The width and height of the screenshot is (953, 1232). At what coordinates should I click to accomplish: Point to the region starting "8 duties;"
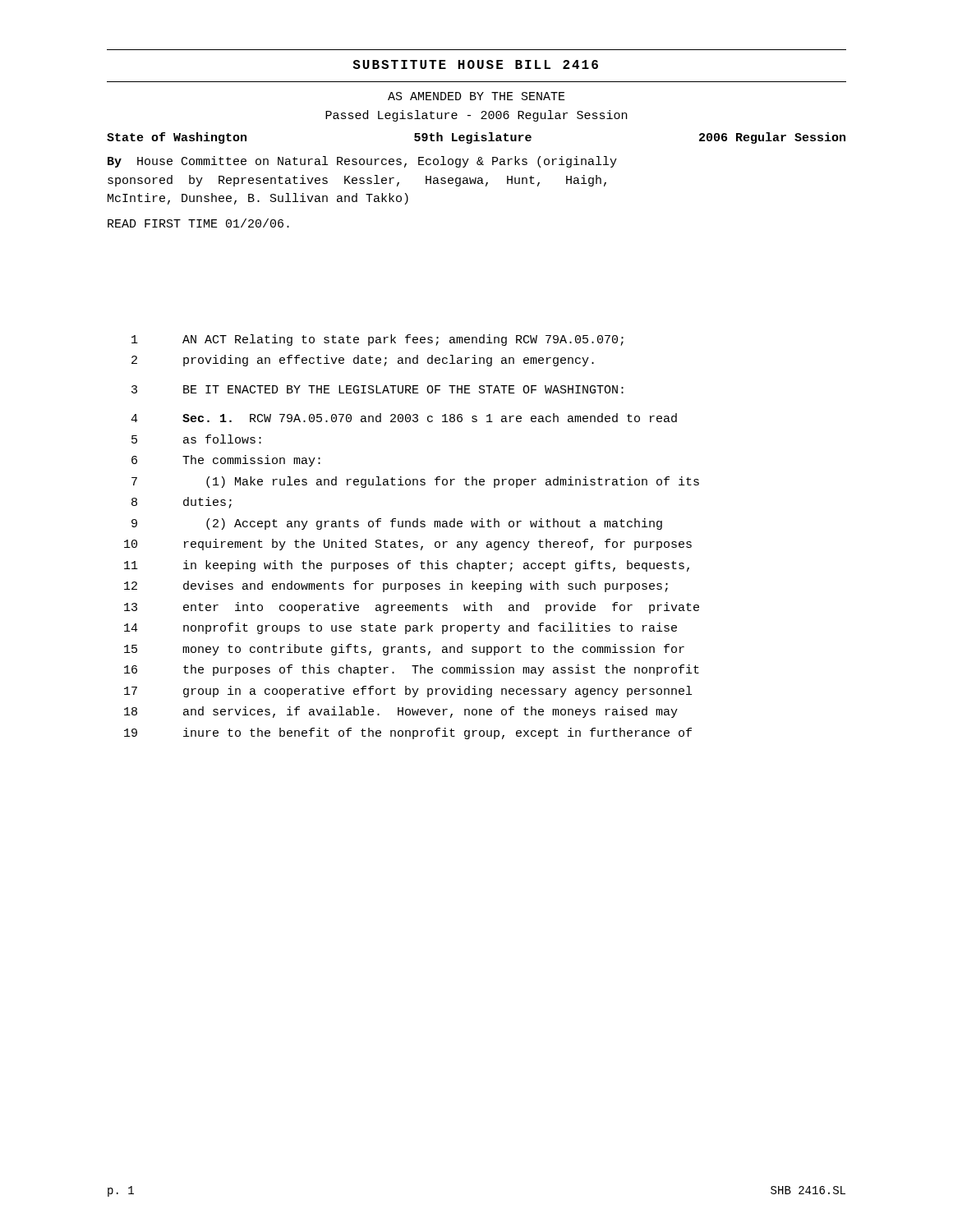tap(182, 503)
